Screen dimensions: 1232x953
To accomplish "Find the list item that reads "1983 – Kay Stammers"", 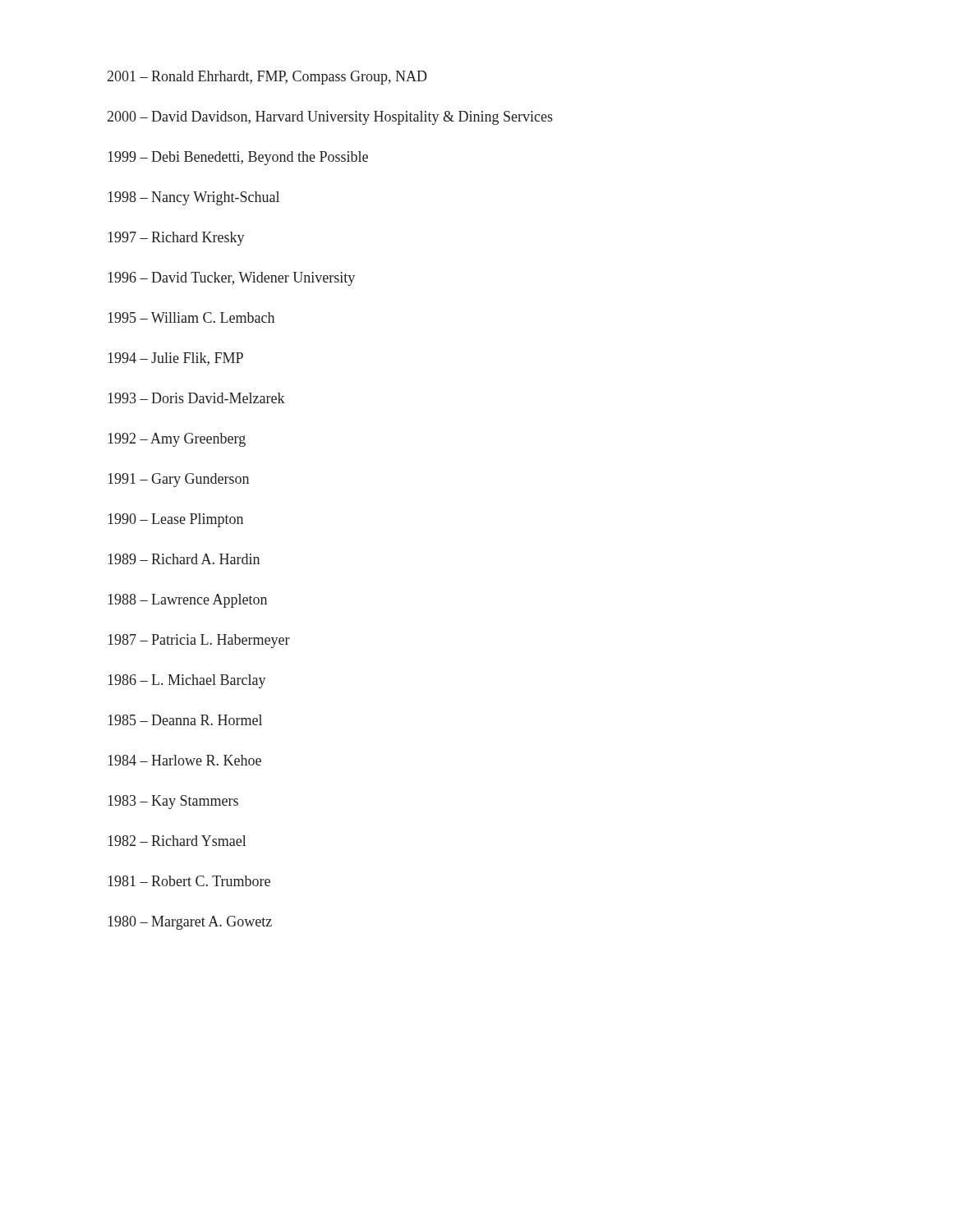I will tap(173, 801).
